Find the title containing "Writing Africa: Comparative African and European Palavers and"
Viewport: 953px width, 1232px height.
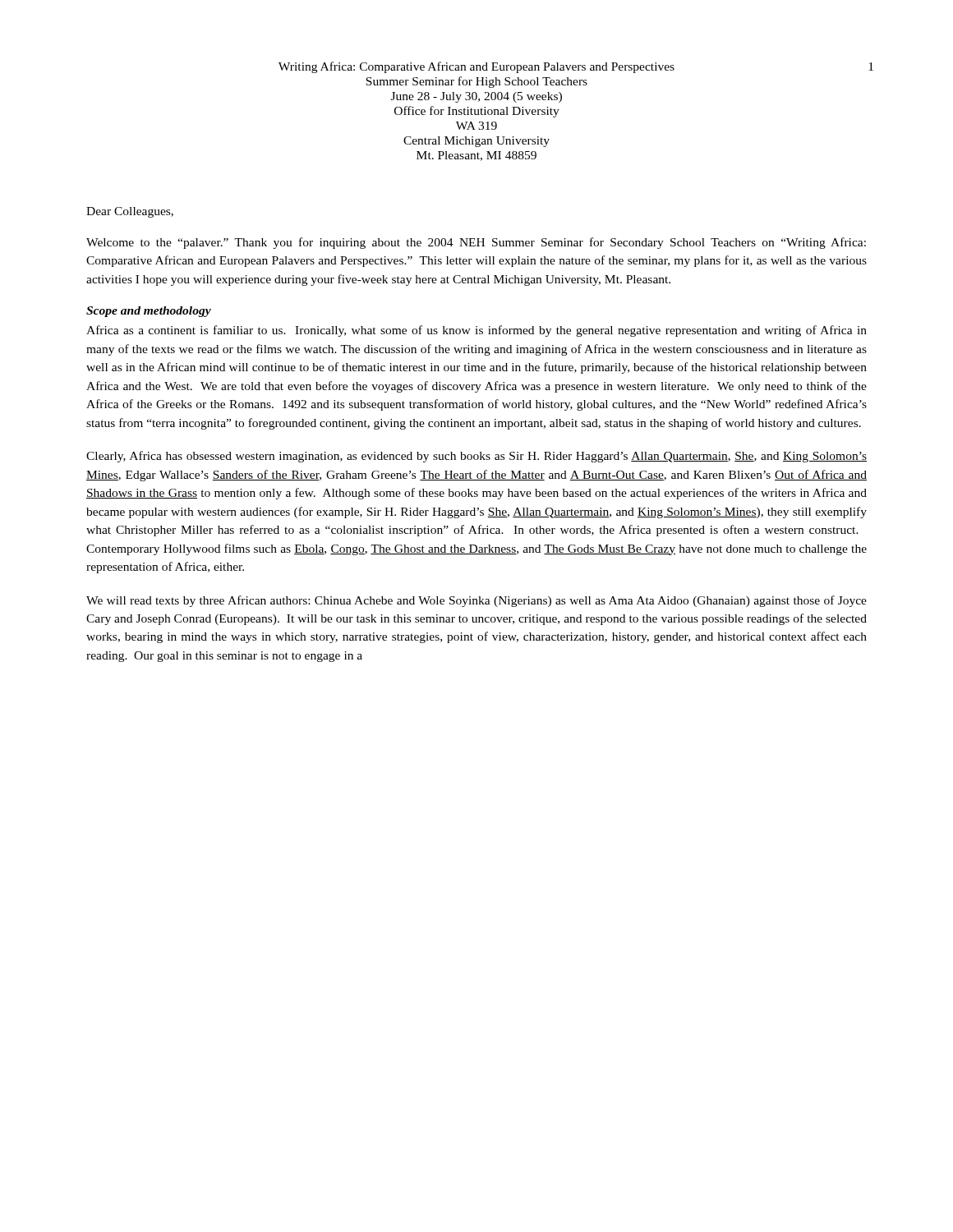[476, 111]
